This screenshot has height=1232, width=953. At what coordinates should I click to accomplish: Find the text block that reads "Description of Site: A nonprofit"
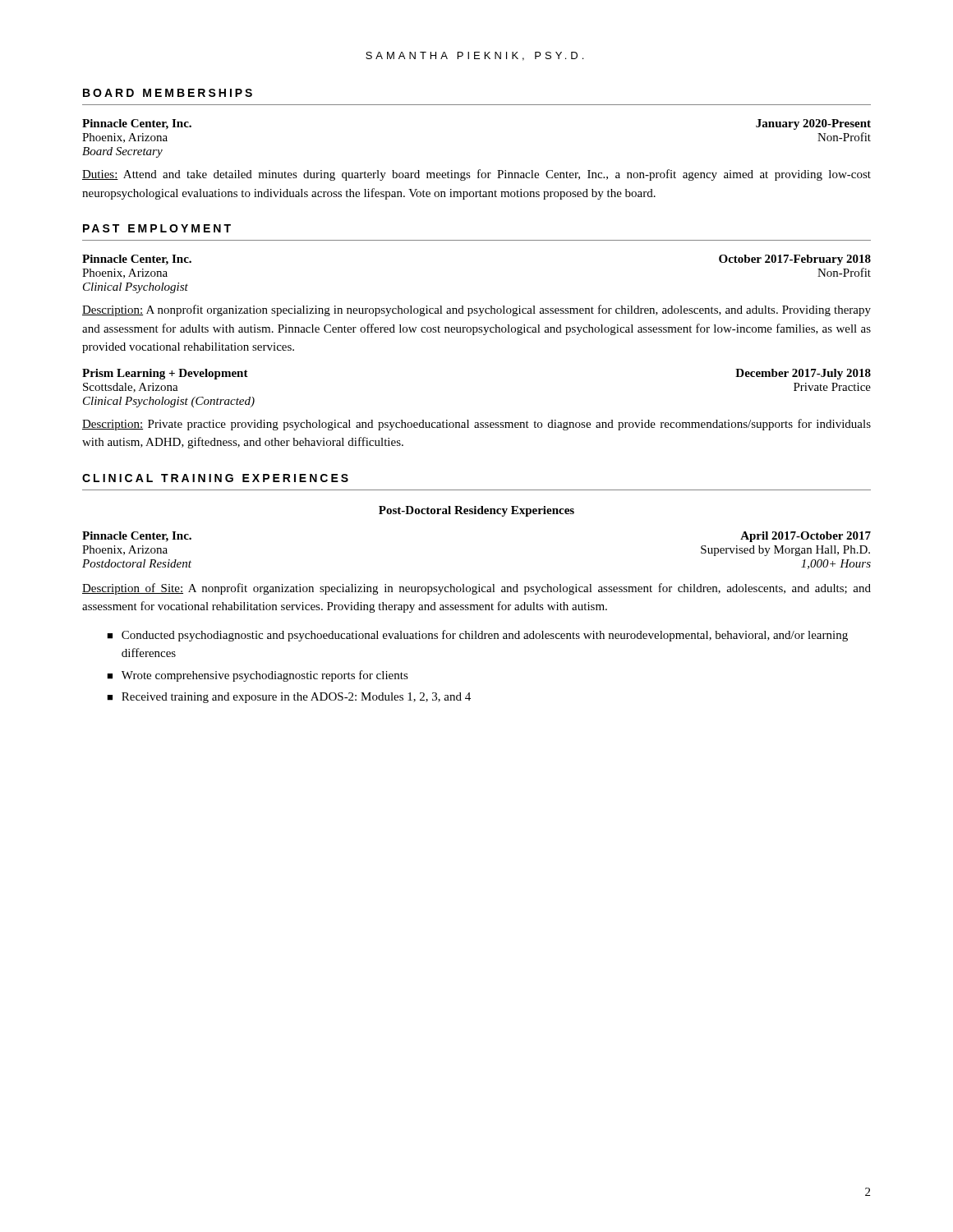[476, 597]
